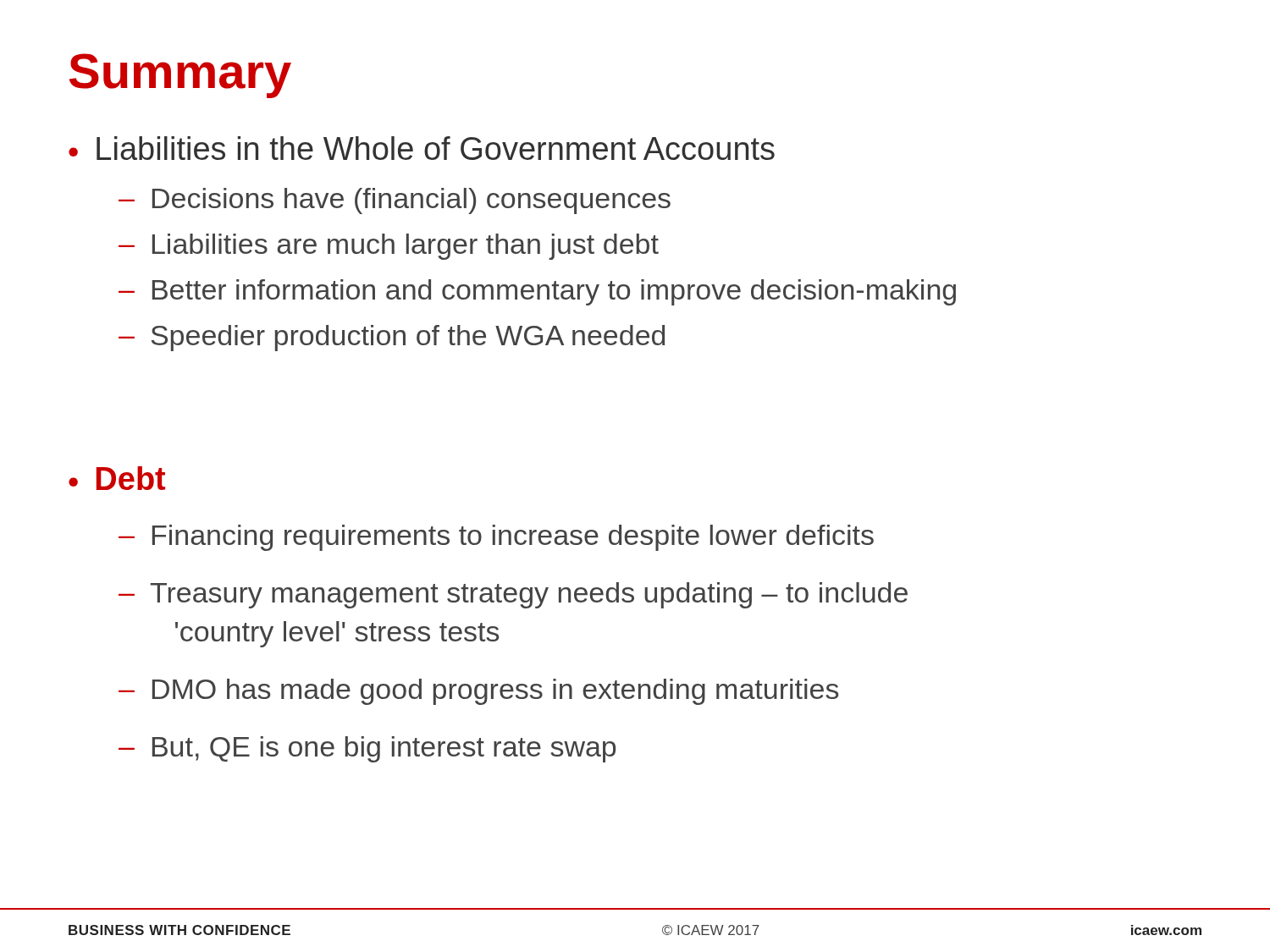This screenshot has height=952, width=1270.
Task: Click the passage that begins "– But, QE is one big interest"
Action: pyautogui.click(x=368, y=747)
